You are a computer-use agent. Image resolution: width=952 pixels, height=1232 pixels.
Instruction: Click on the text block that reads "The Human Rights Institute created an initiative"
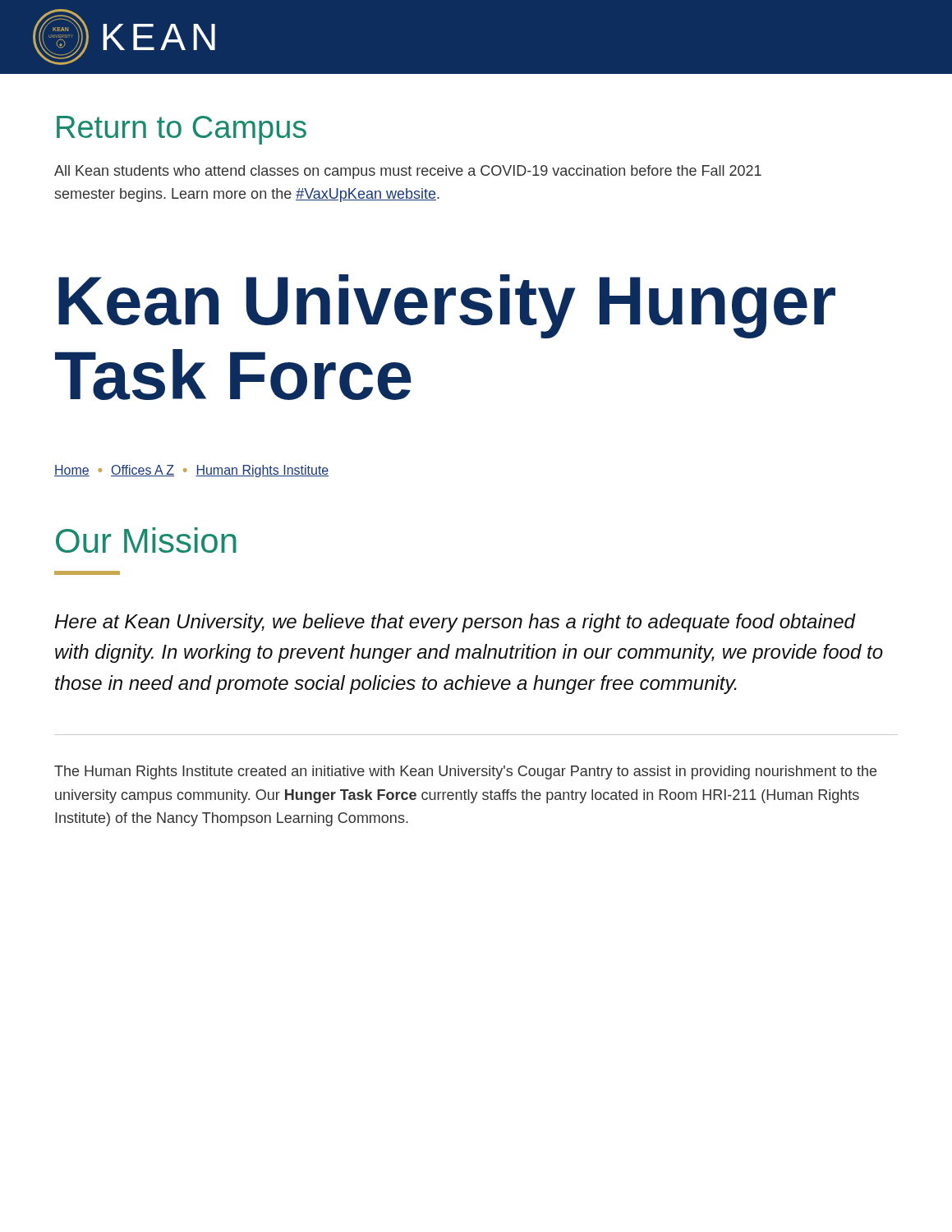point(466,795)
